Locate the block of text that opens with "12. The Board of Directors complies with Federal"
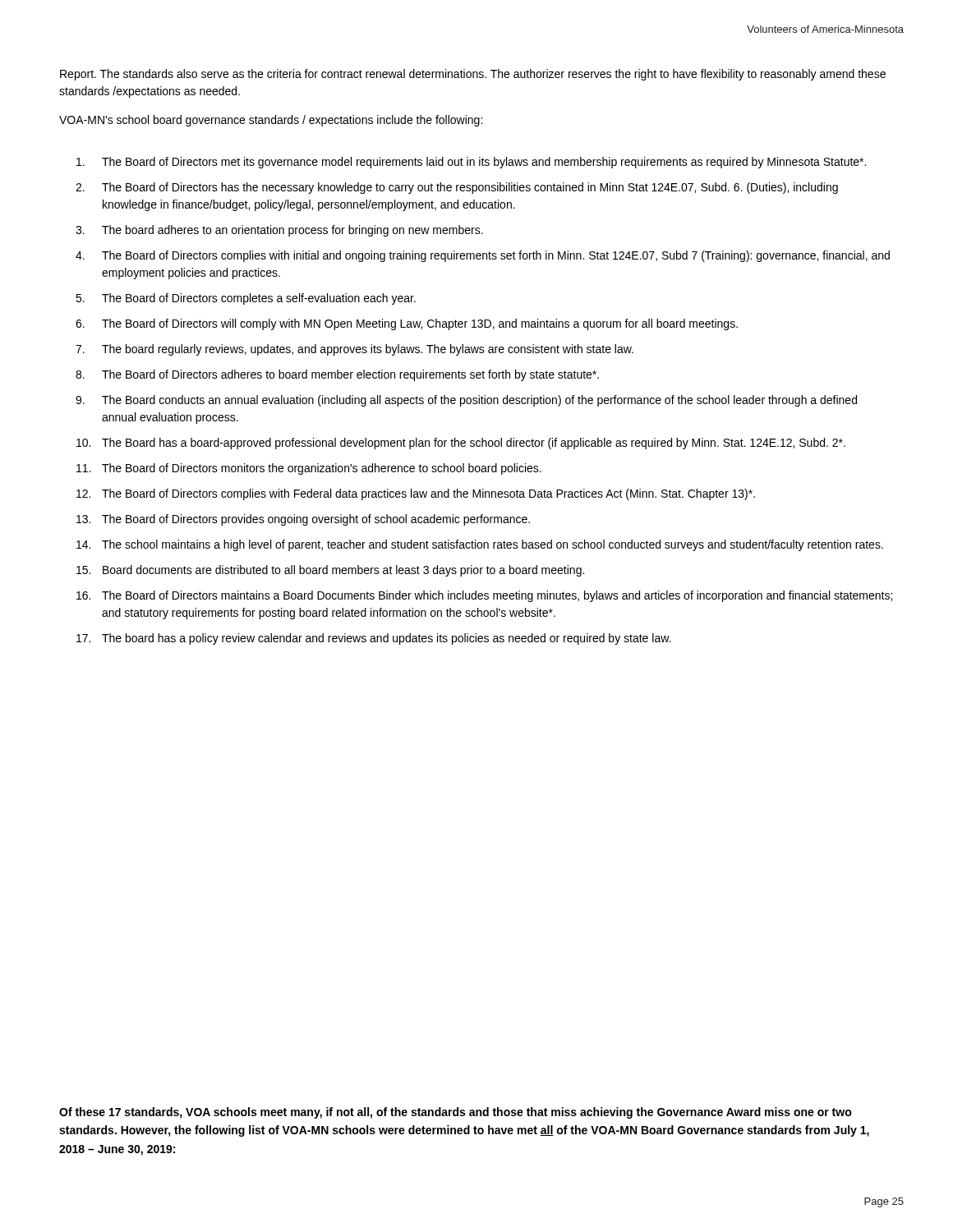The image size is (953, 1232). [x=485, y=494]
